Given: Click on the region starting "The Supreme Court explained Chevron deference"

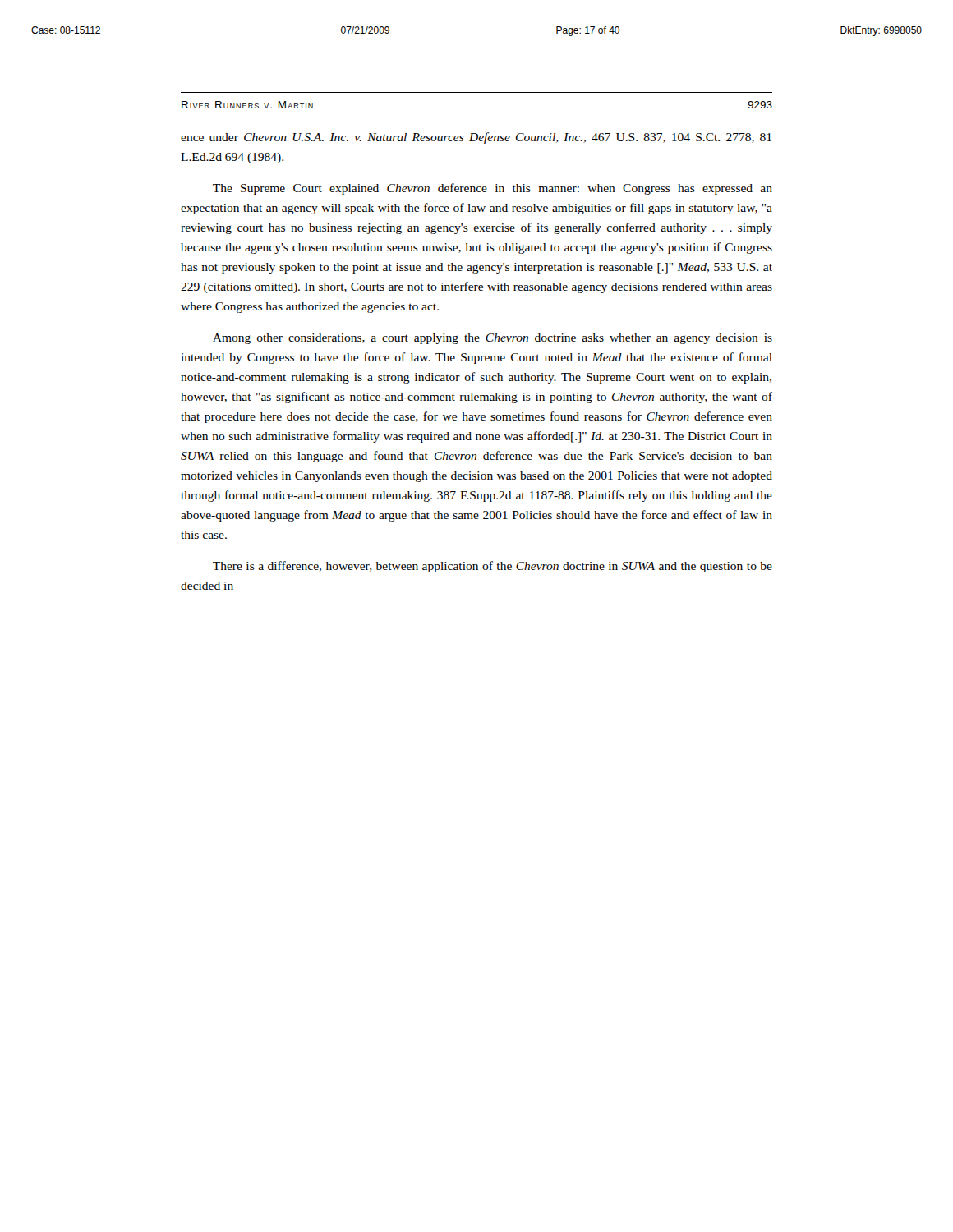Looking at the screenshot, I should point(476,247).
